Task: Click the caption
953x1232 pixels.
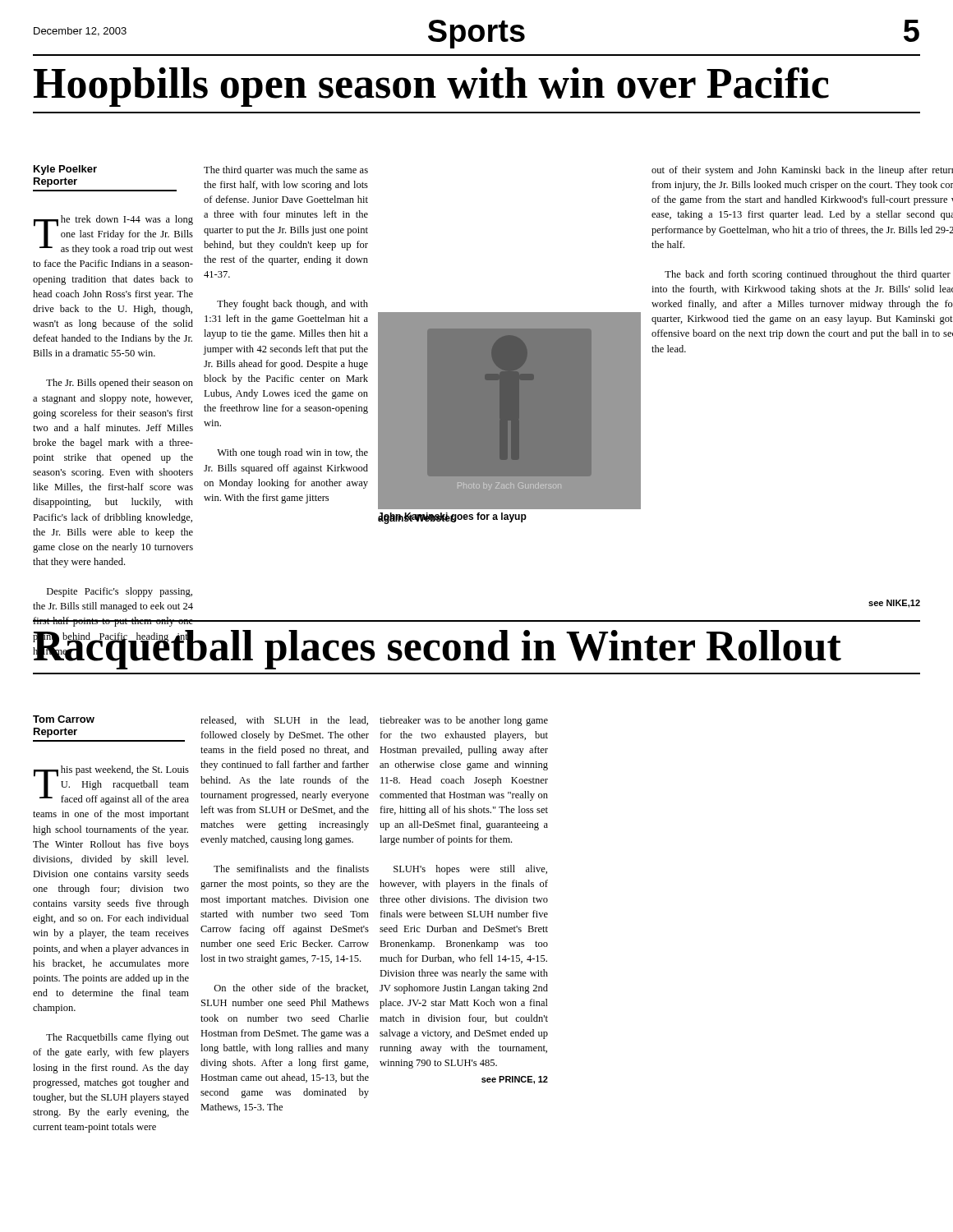Action: coord(417,518)
